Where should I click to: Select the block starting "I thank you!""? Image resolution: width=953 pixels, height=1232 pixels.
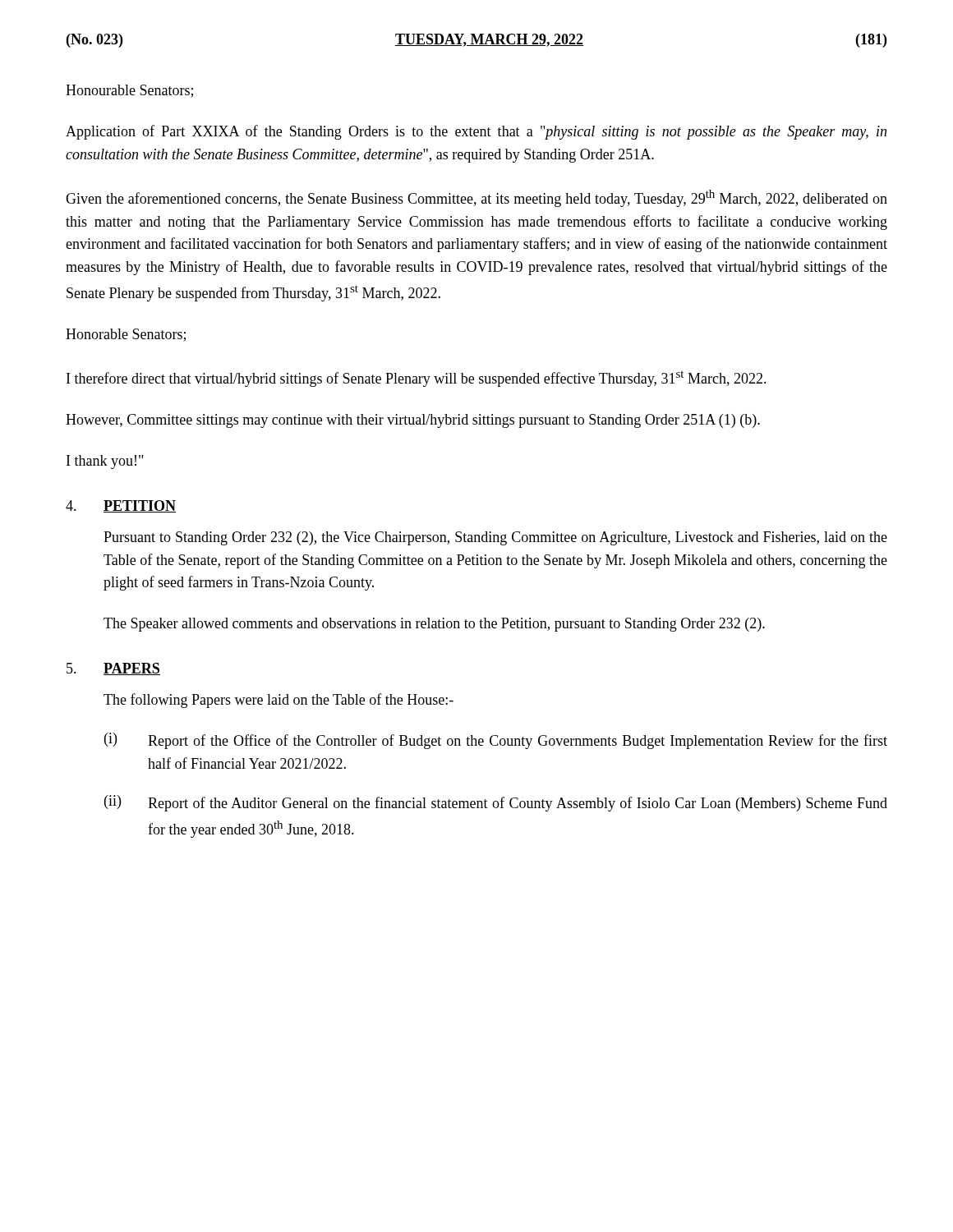[105, 461]
